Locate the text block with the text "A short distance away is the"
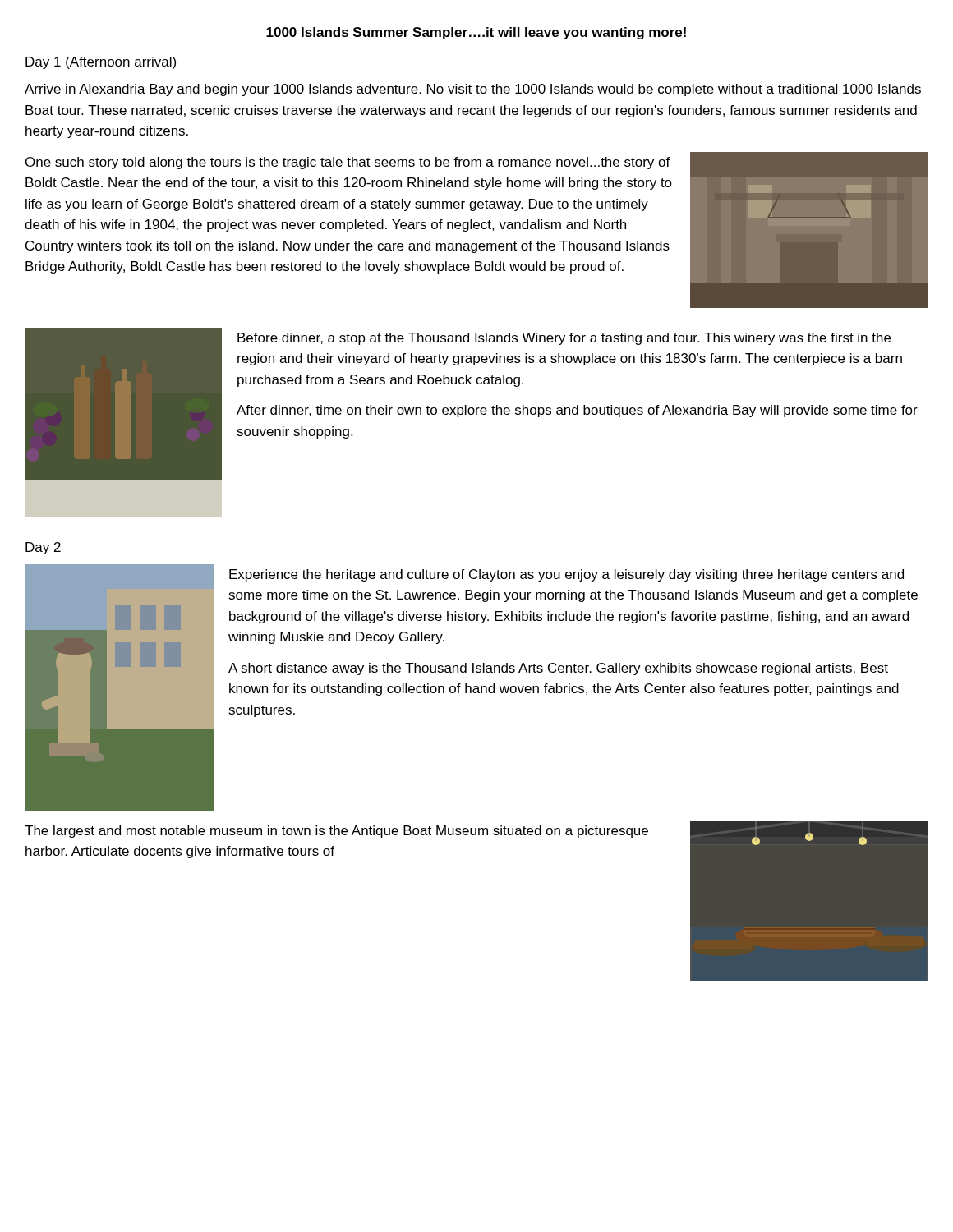 coord(564,689)
